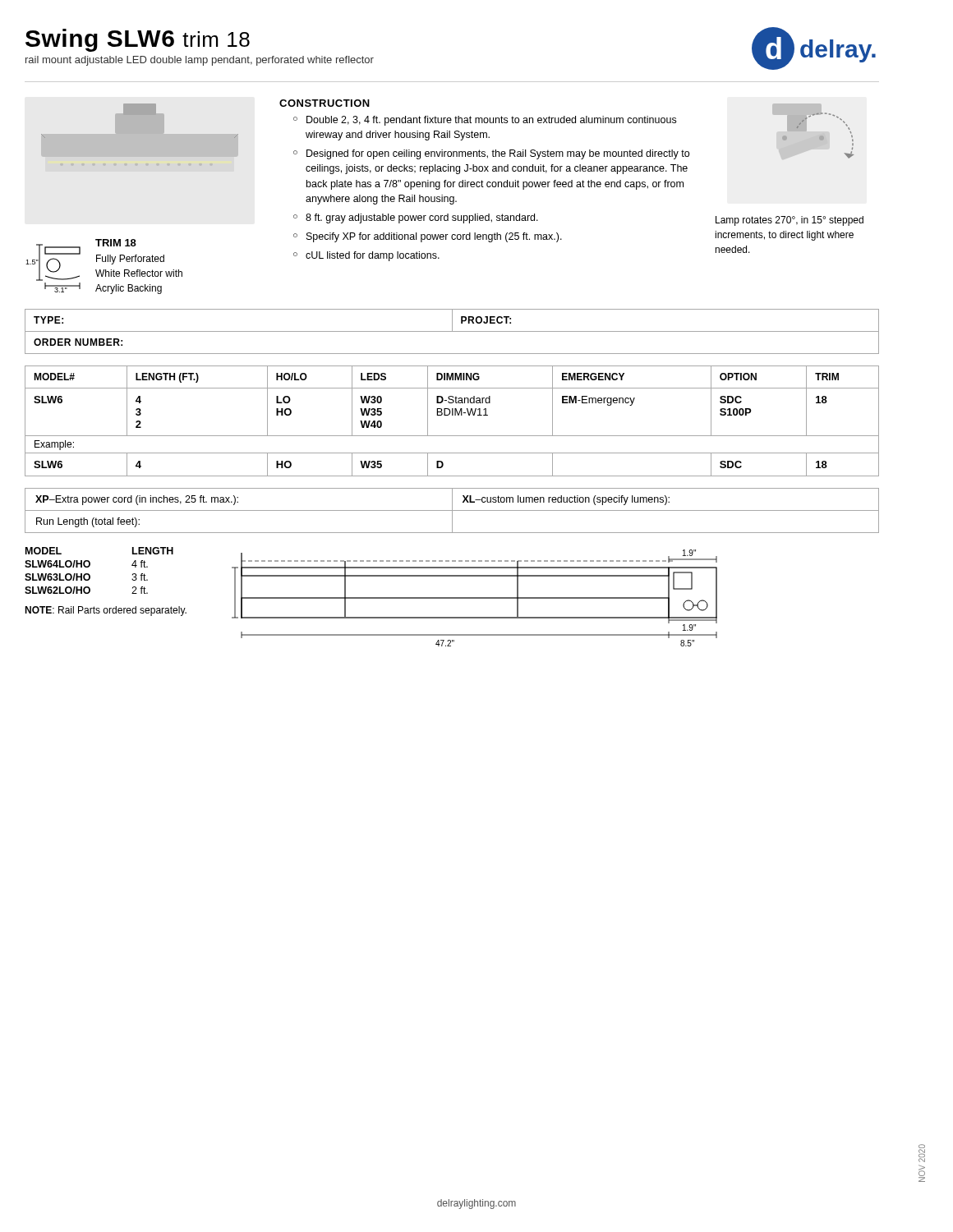Click on the engineering diagram
The width and height of the screenshot is (953, 1232).
tap(555, 598)
